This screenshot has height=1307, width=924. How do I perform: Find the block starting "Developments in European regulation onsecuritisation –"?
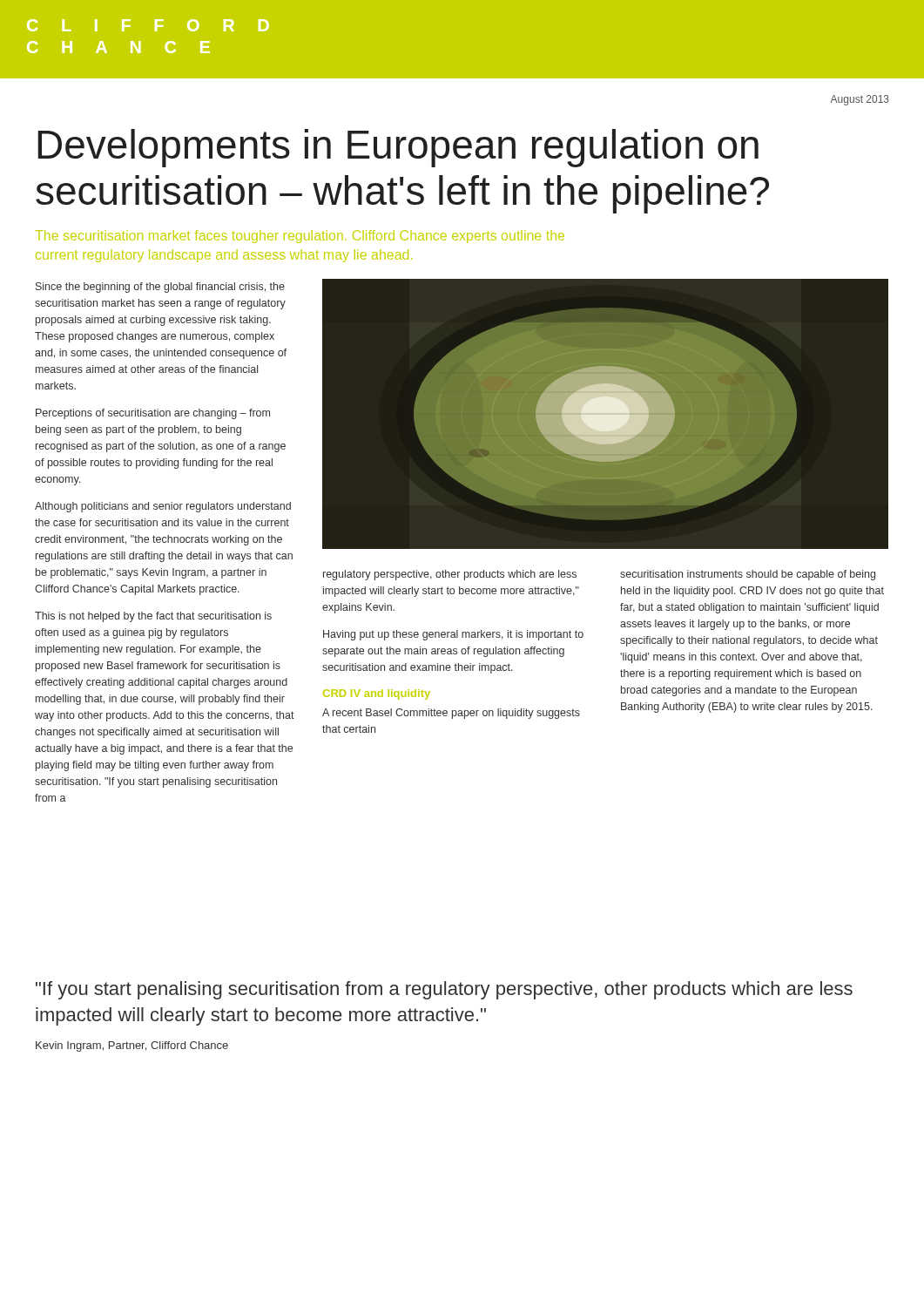[462, 168]
